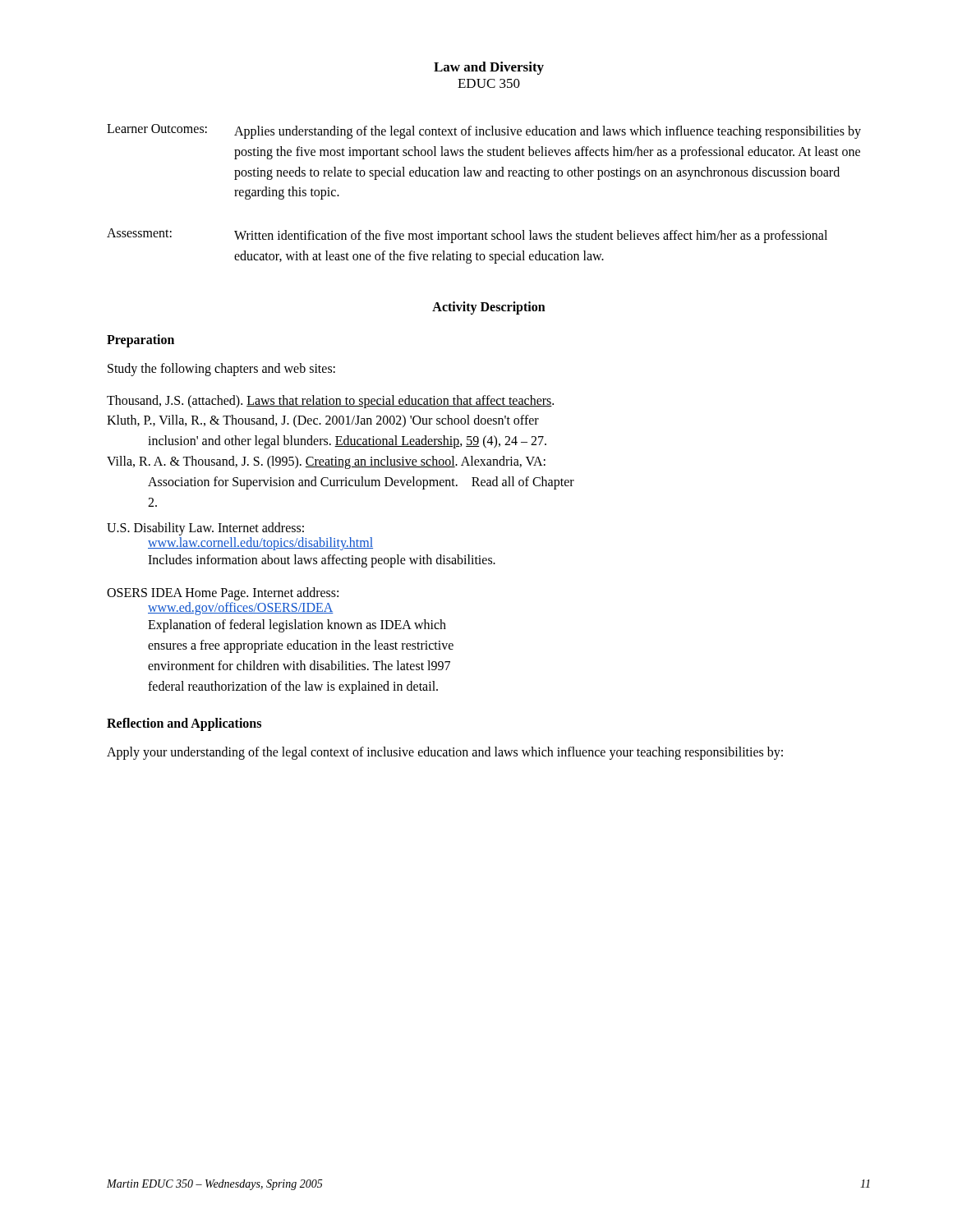Find "Law and Diversity EDUC 350" on this page
This screenshot has height=1232, width=953.
click(489, 76)
